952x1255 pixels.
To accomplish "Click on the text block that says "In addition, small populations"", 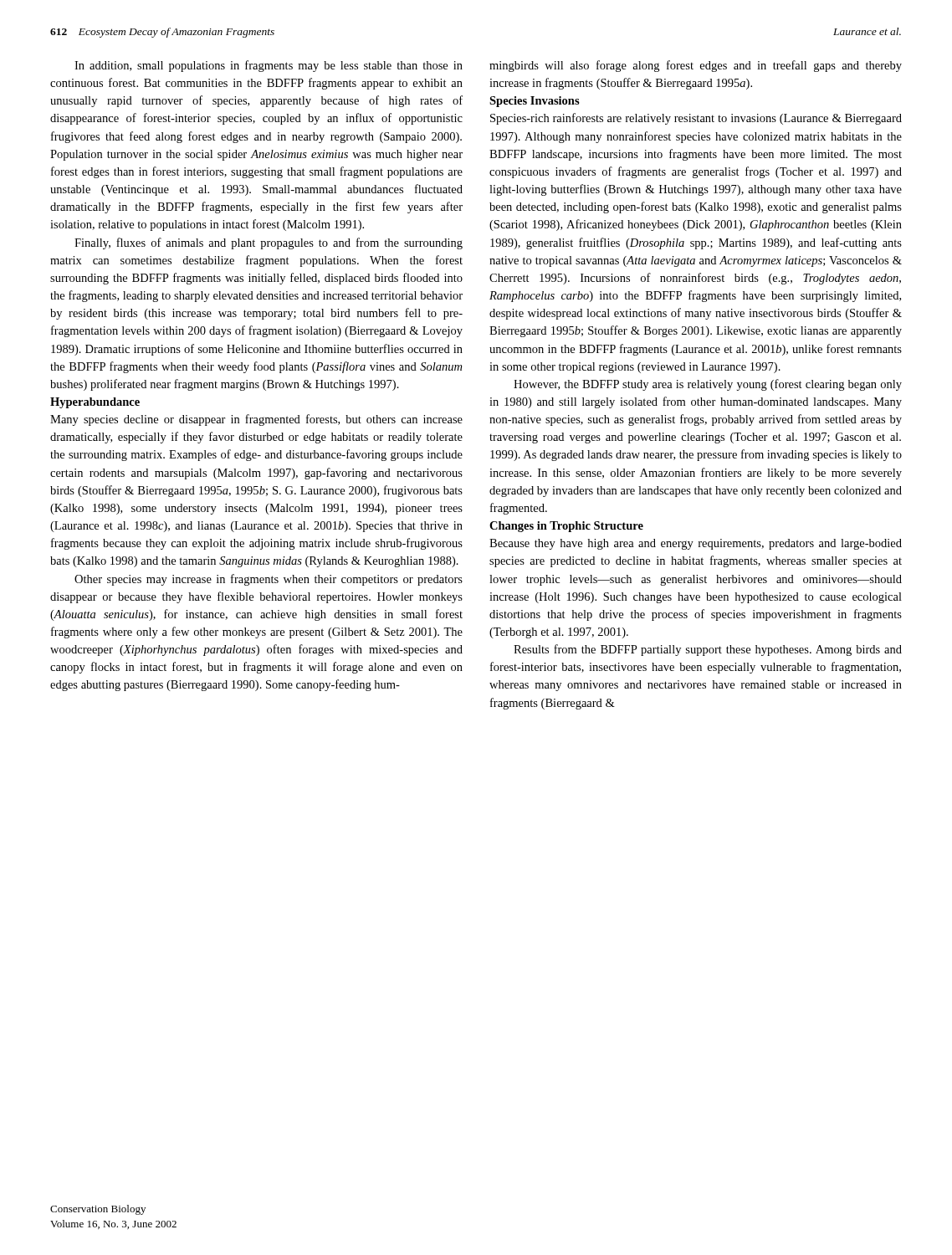I will point(256,145).
